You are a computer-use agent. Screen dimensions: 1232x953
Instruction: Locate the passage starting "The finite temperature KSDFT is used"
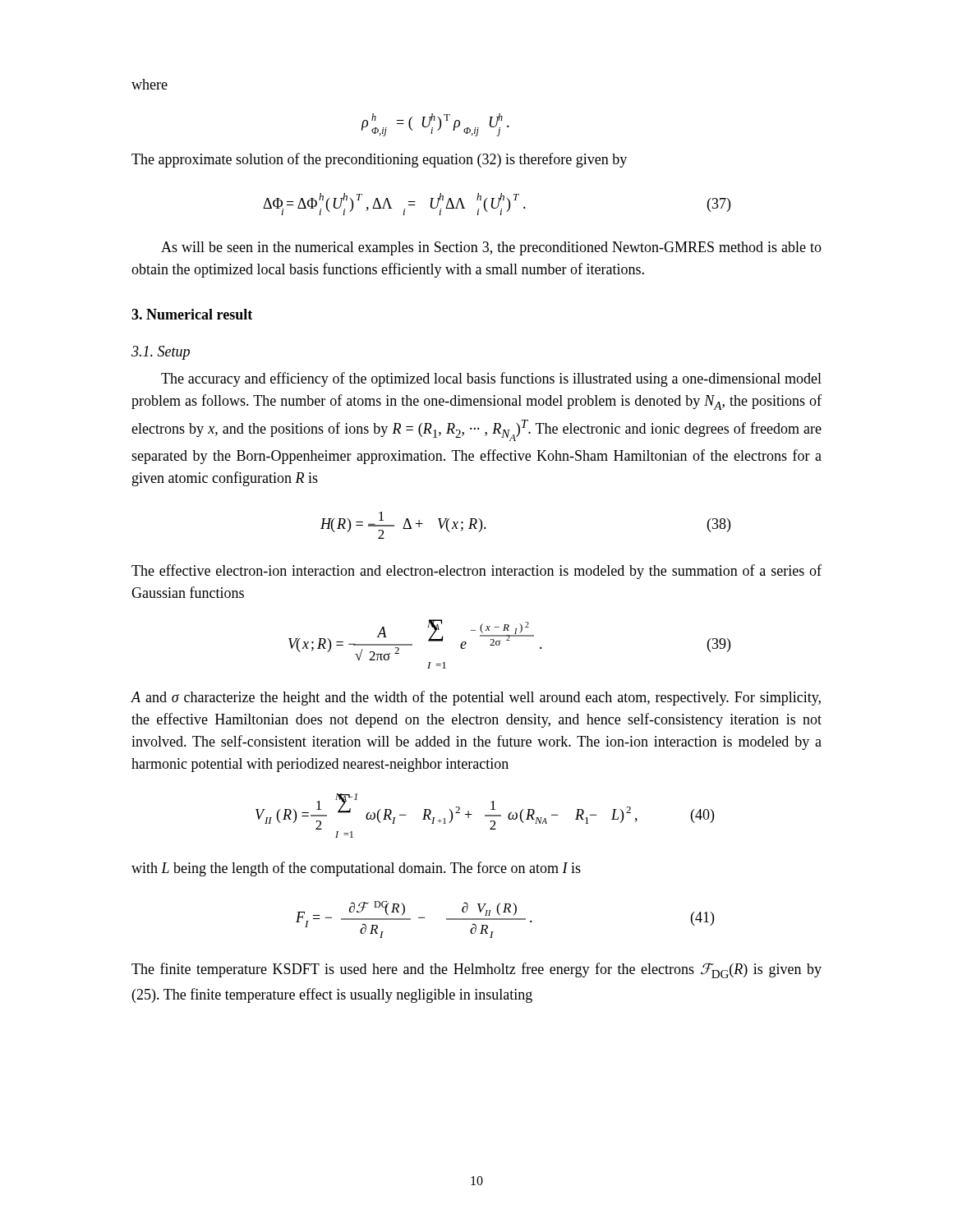pos(476,982)
